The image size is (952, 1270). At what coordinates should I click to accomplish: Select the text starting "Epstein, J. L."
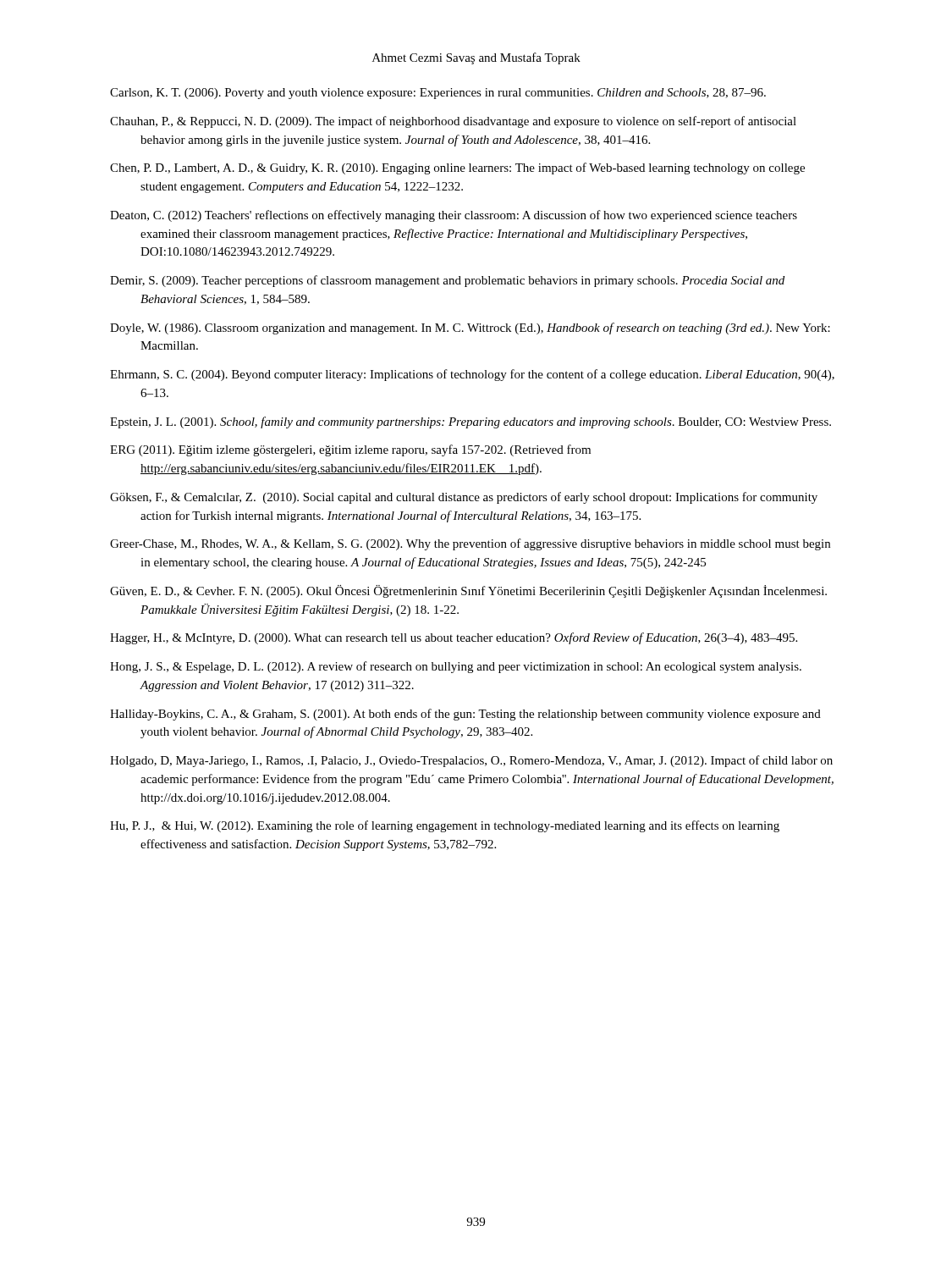(471, 421)
